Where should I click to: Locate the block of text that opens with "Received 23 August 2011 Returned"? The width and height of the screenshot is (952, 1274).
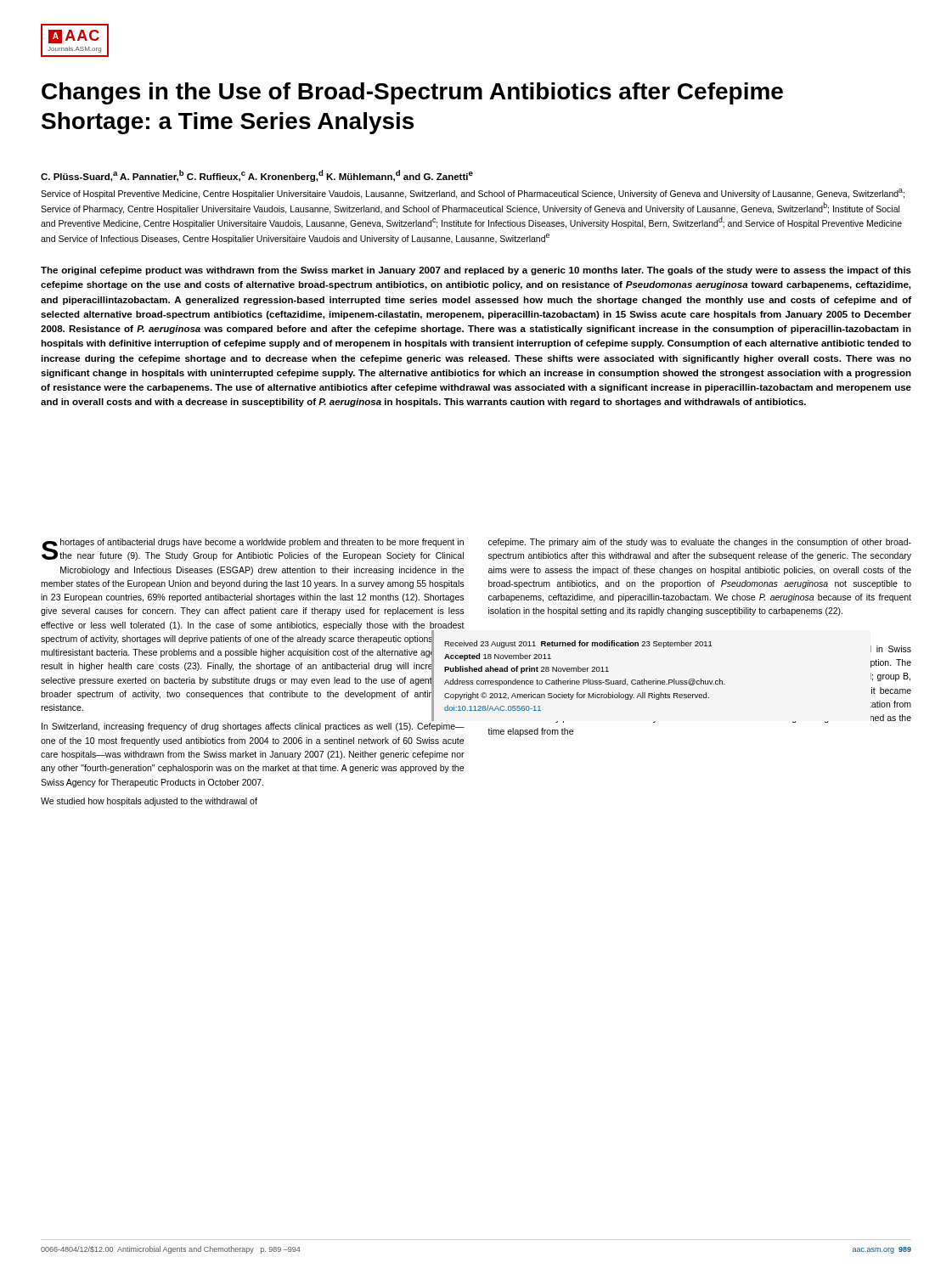585,676
